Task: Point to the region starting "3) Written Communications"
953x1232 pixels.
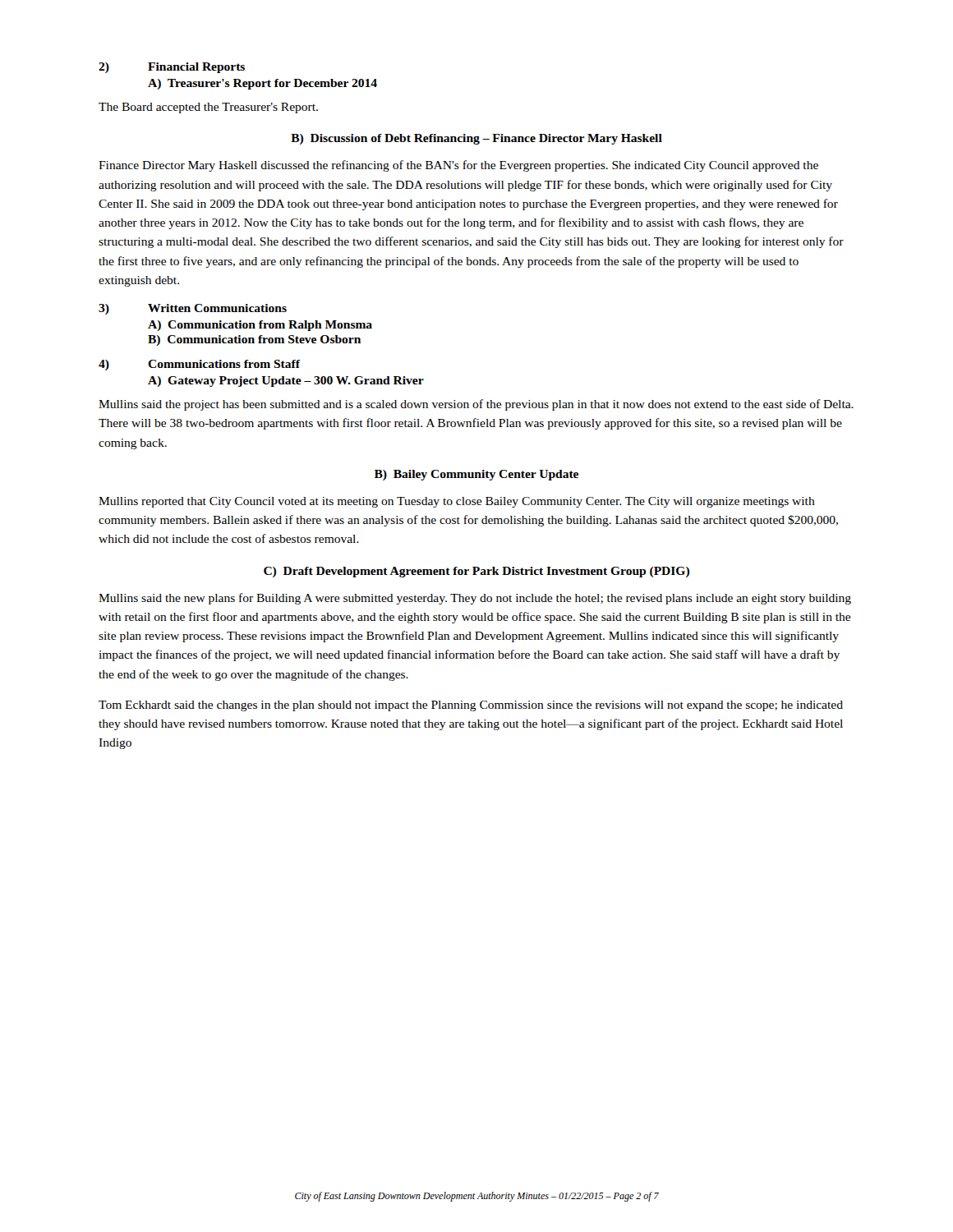Action: (x=193, y=309)
